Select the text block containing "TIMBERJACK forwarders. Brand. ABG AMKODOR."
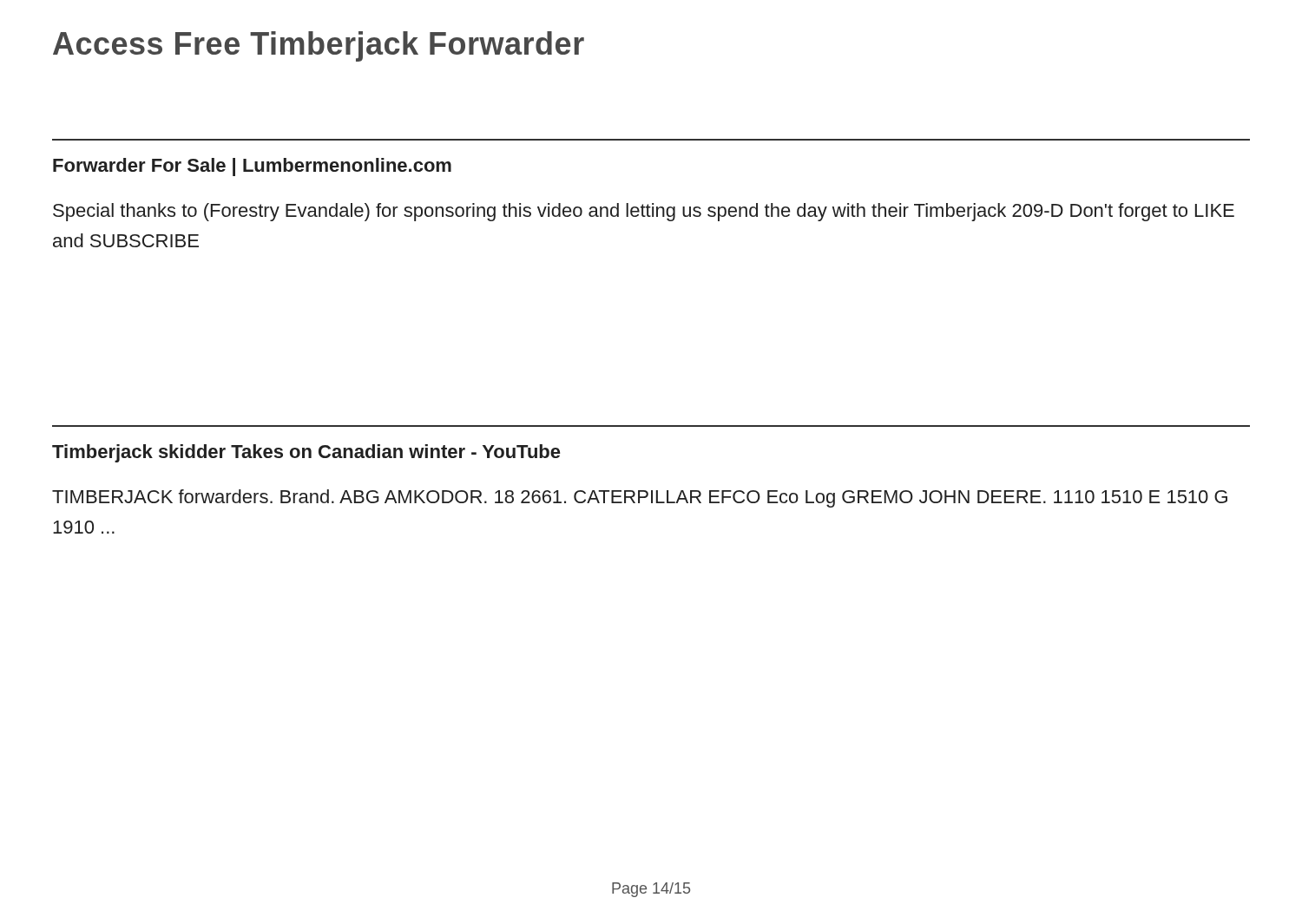Image resolution: width=1302 pixels, height=924 pixels. (x=651, y=512)
